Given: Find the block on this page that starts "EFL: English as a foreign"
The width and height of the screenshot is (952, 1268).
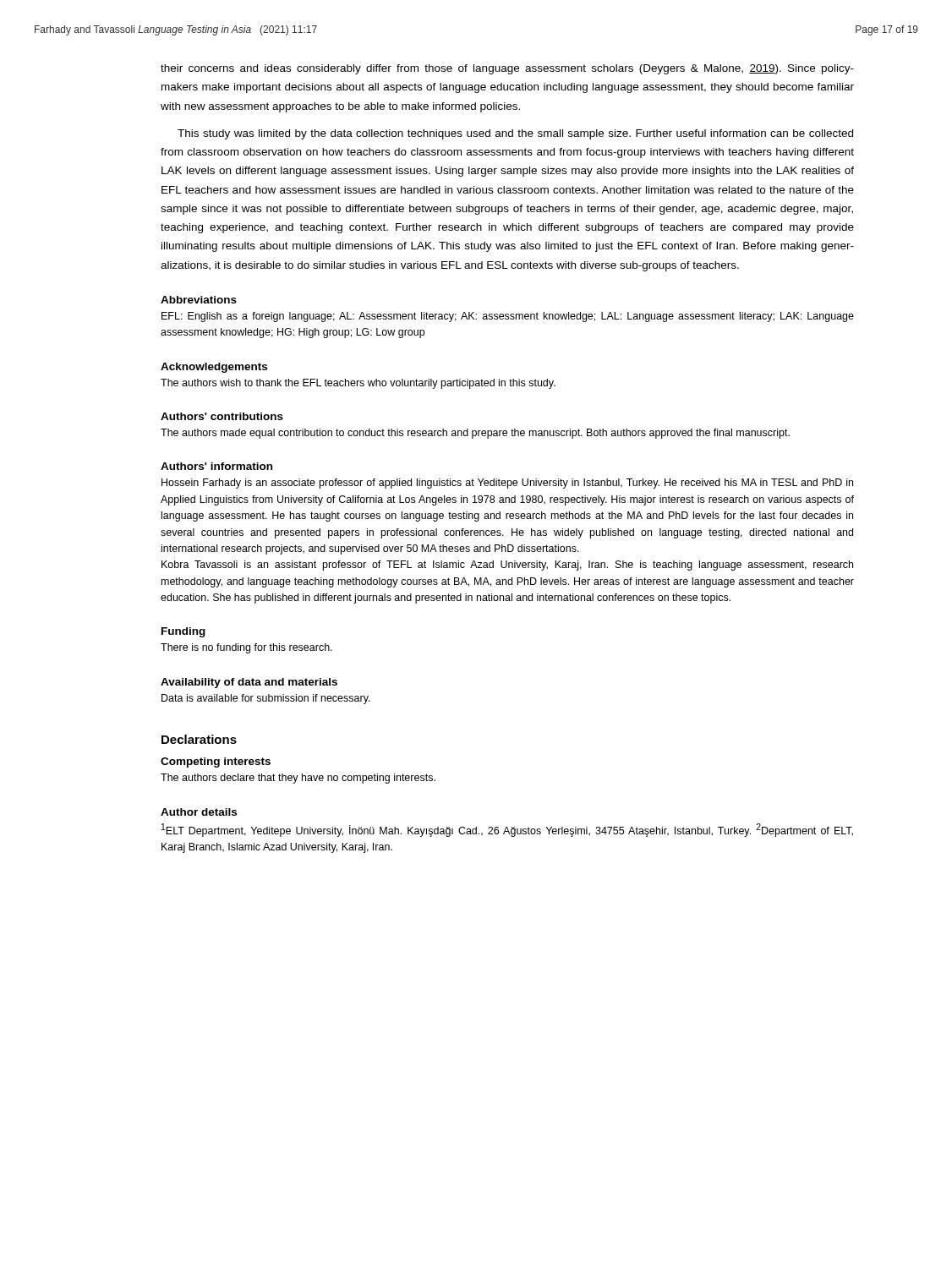Looking at the screenshot, I should tap(507, 324).
